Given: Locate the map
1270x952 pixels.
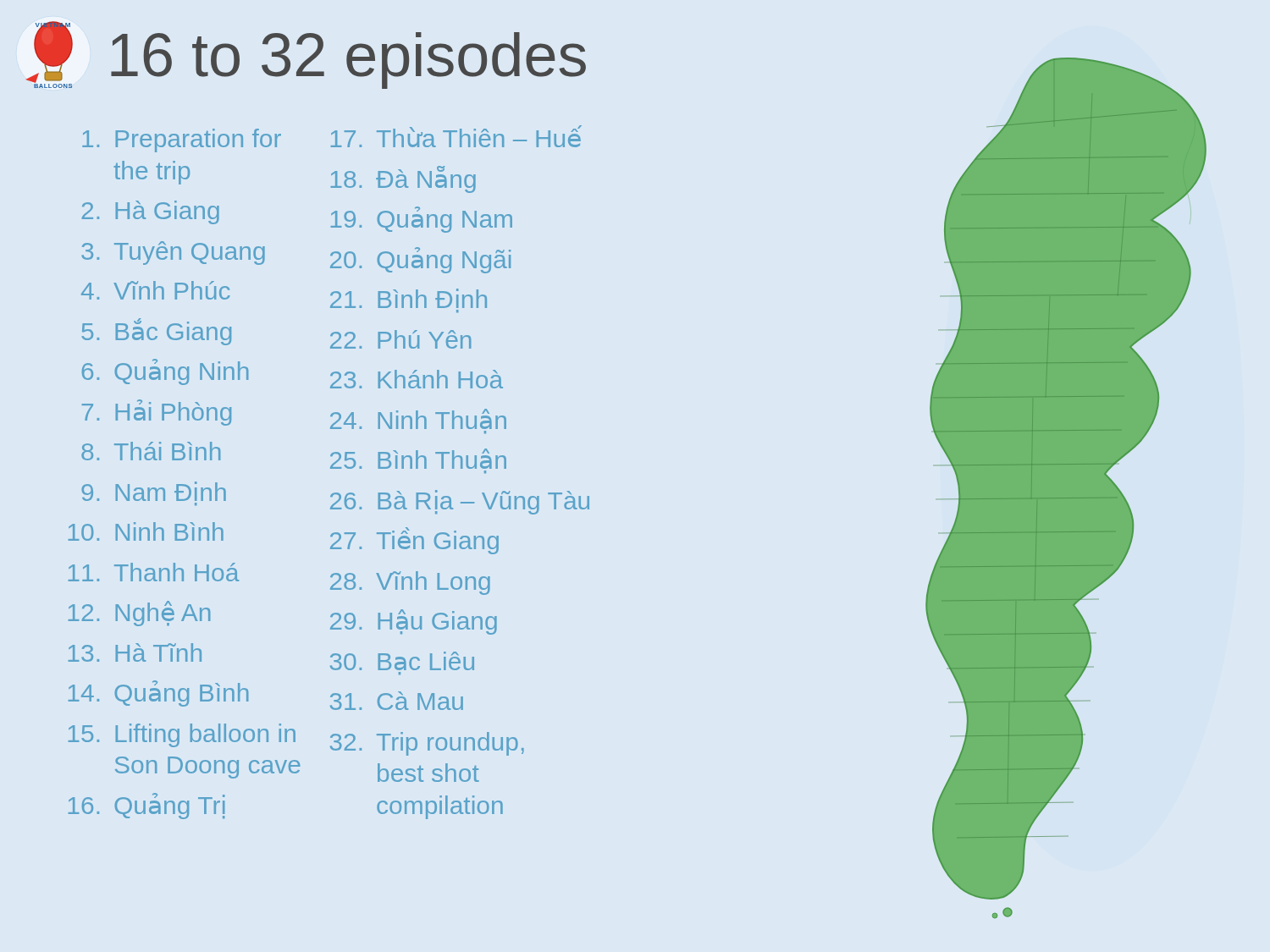Looking at the screenshot, I should (x=1041, y=474).
